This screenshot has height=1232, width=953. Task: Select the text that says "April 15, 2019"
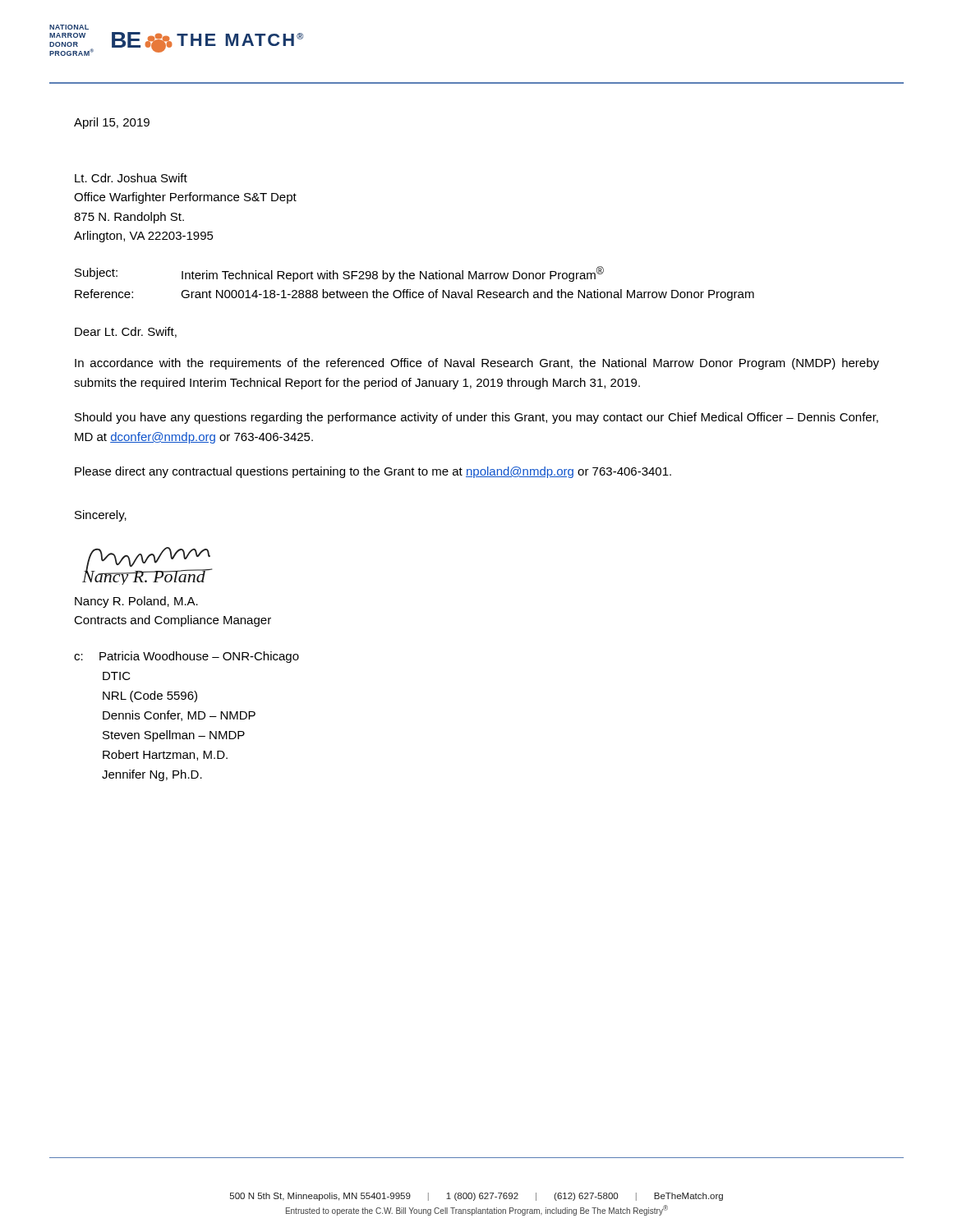pos(112,122)
